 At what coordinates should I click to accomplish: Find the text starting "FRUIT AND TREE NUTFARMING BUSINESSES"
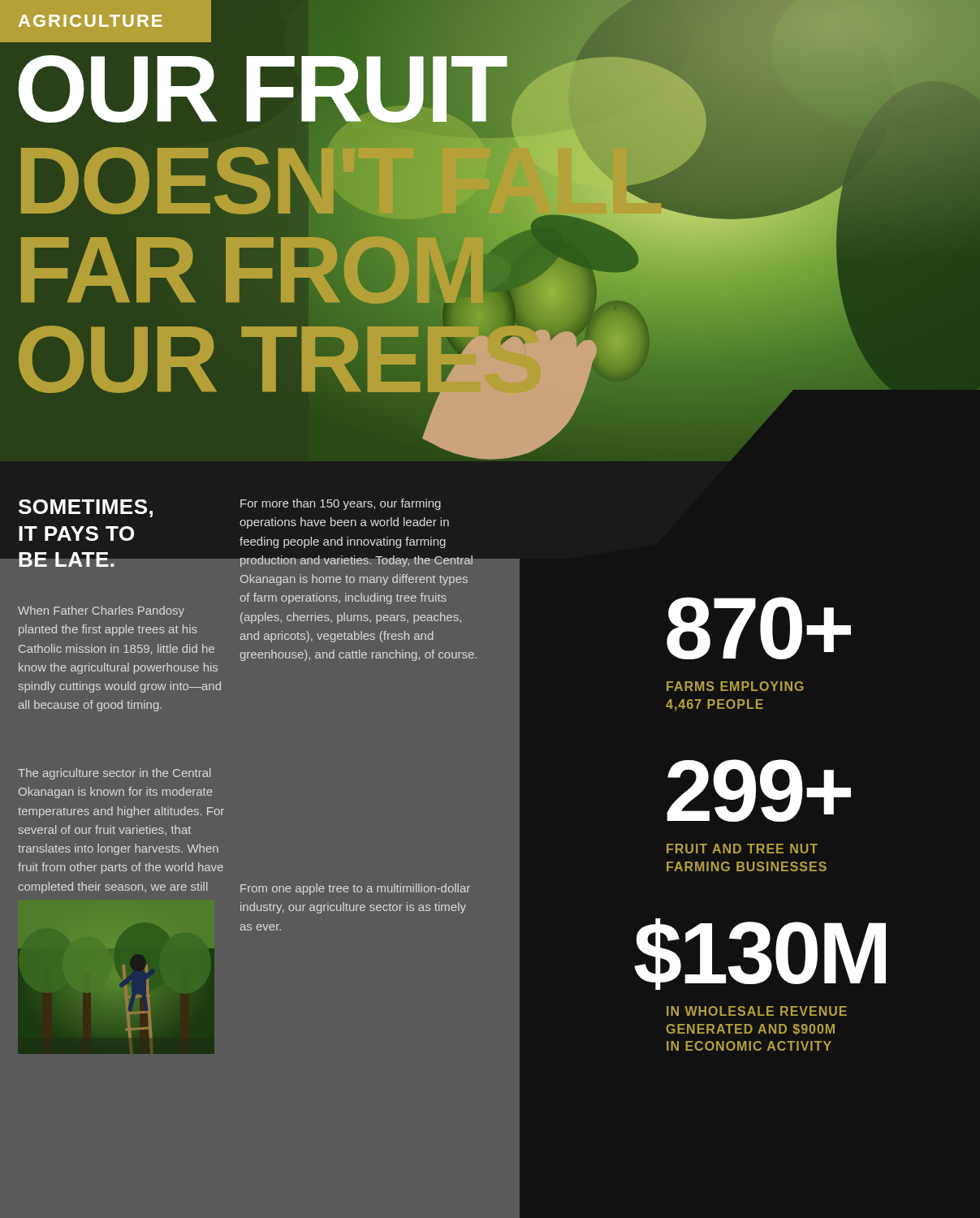pyautogui.click(x=747, y=858)
